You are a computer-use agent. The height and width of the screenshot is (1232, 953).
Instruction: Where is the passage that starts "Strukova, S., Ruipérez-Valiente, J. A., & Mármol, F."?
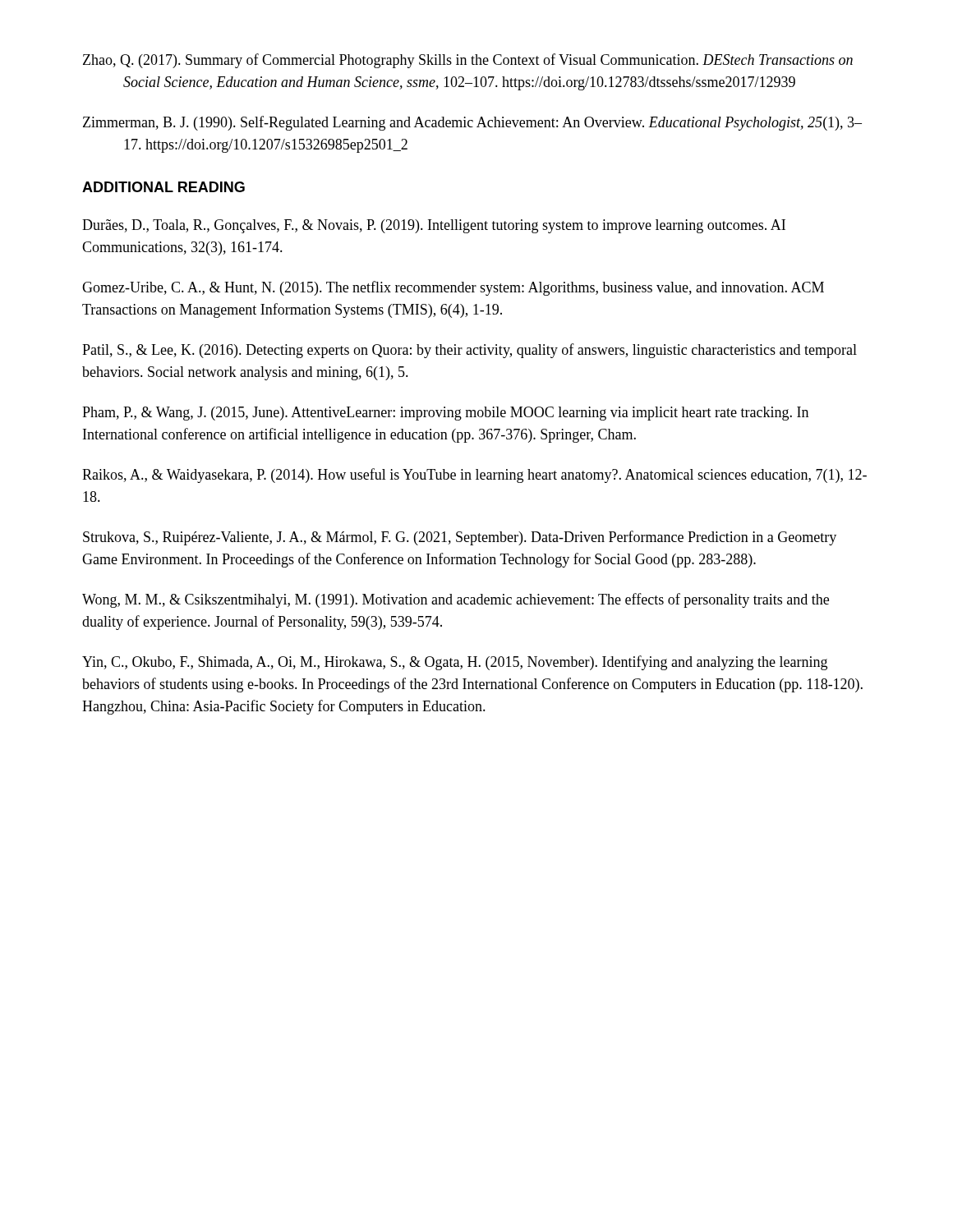point(459,548)
